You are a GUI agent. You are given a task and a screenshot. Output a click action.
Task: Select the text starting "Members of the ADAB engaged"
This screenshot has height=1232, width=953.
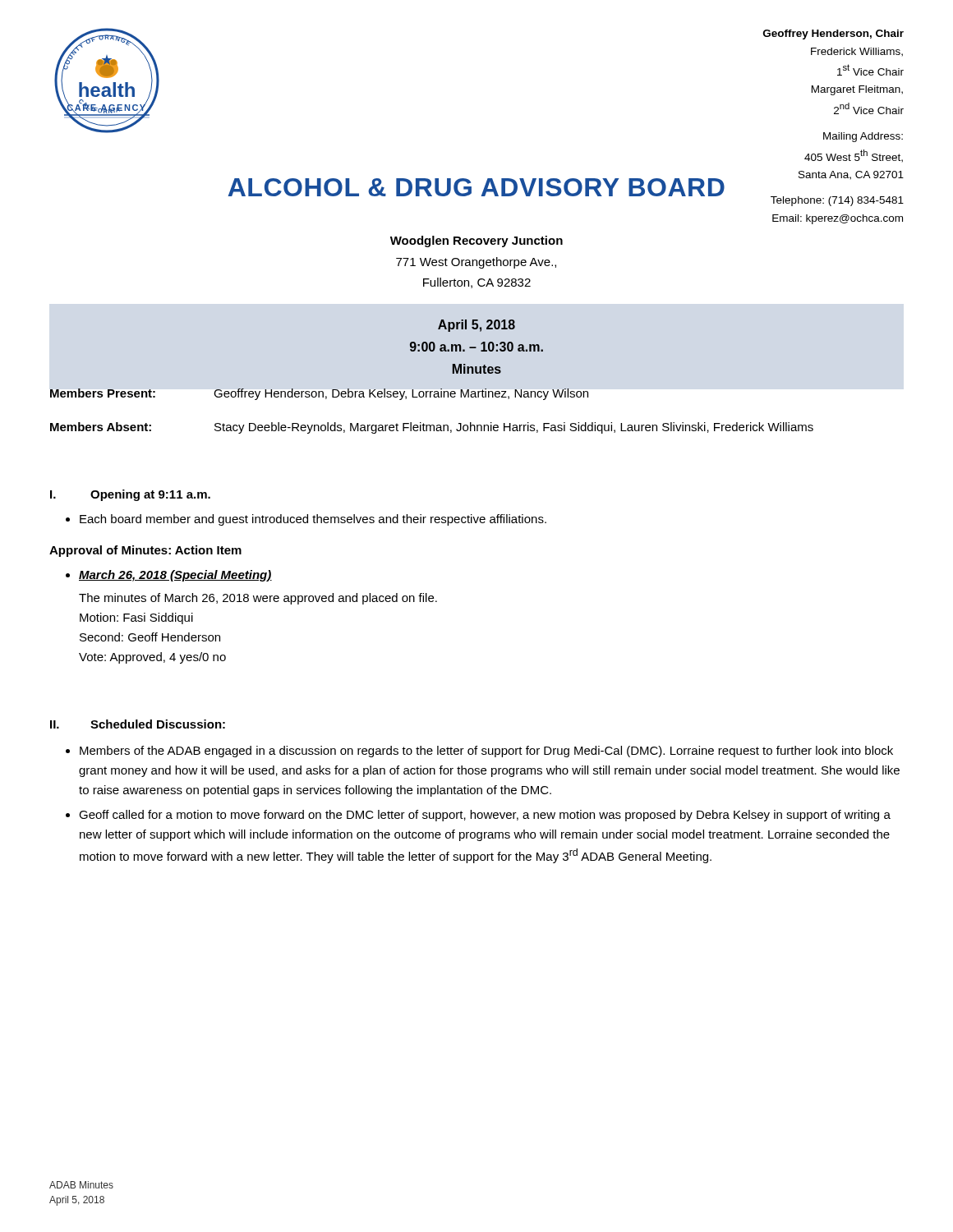pyautogui.click(x=490, y=770)
